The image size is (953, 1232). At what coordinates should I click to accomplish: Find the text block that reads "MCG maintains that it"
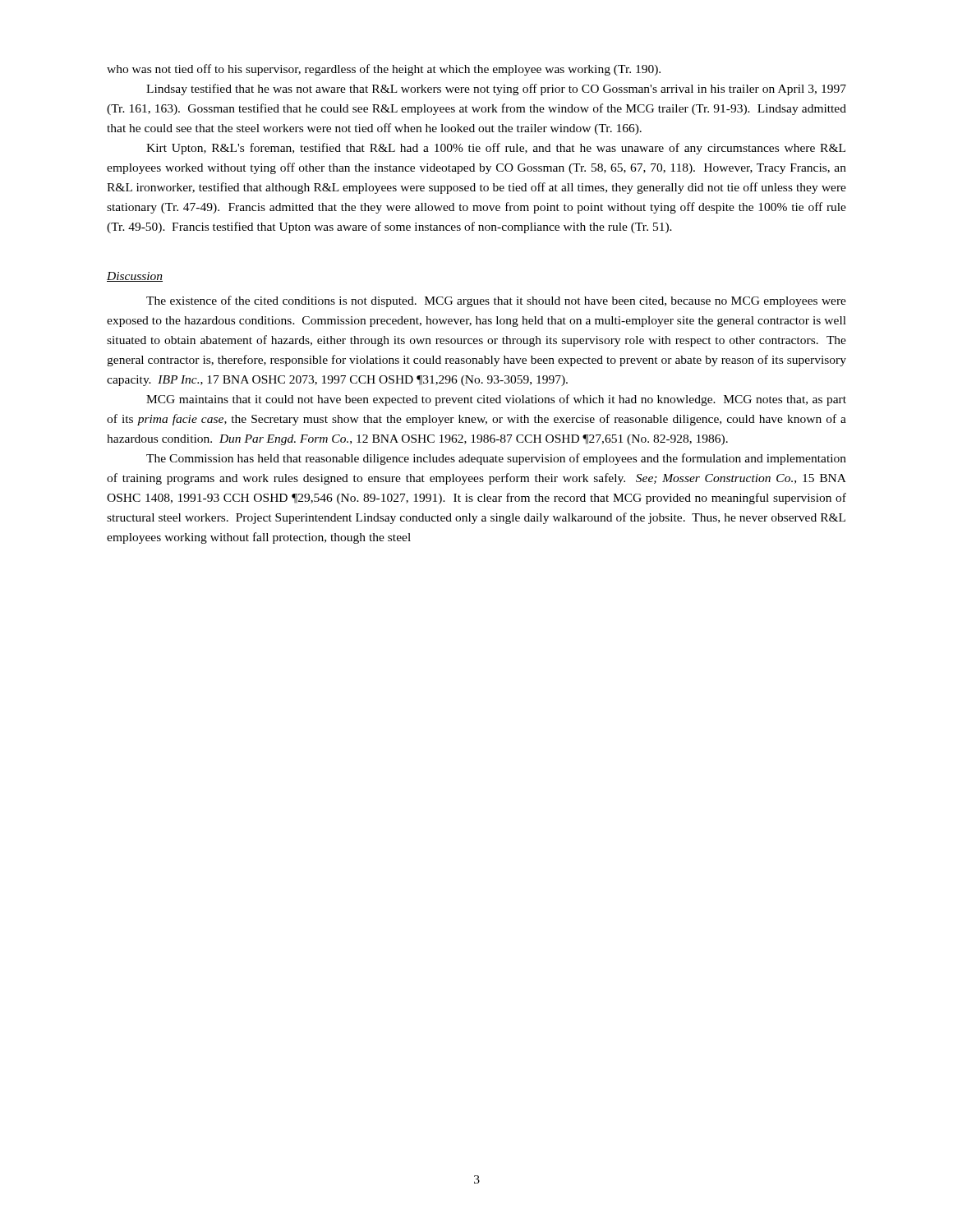pyautogui.click(x=476, y=419)
